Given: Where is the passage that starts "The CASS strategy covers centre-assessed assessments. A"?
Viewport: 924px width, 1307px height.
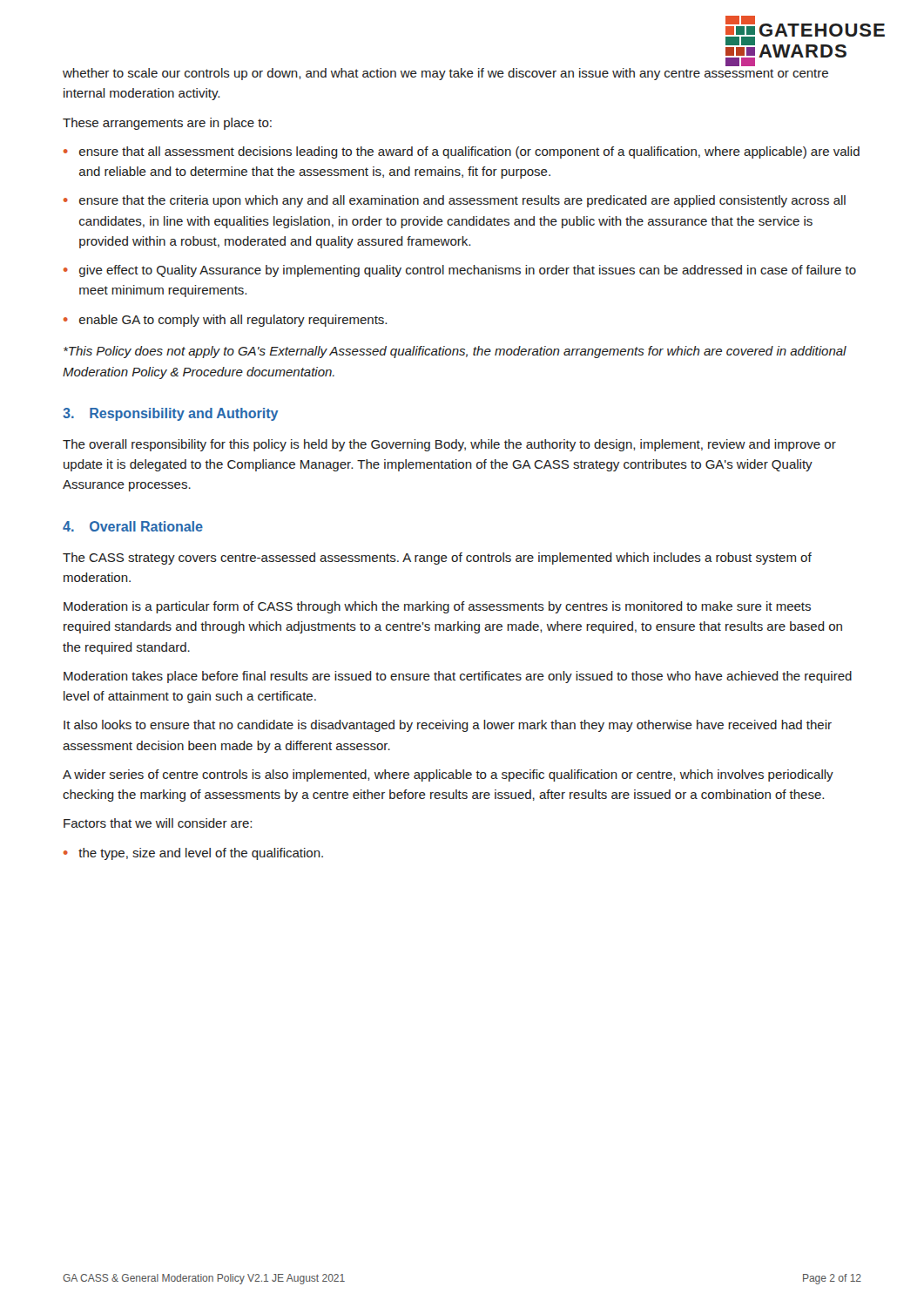Looking at the screenshot, I should tap(437, 567).
